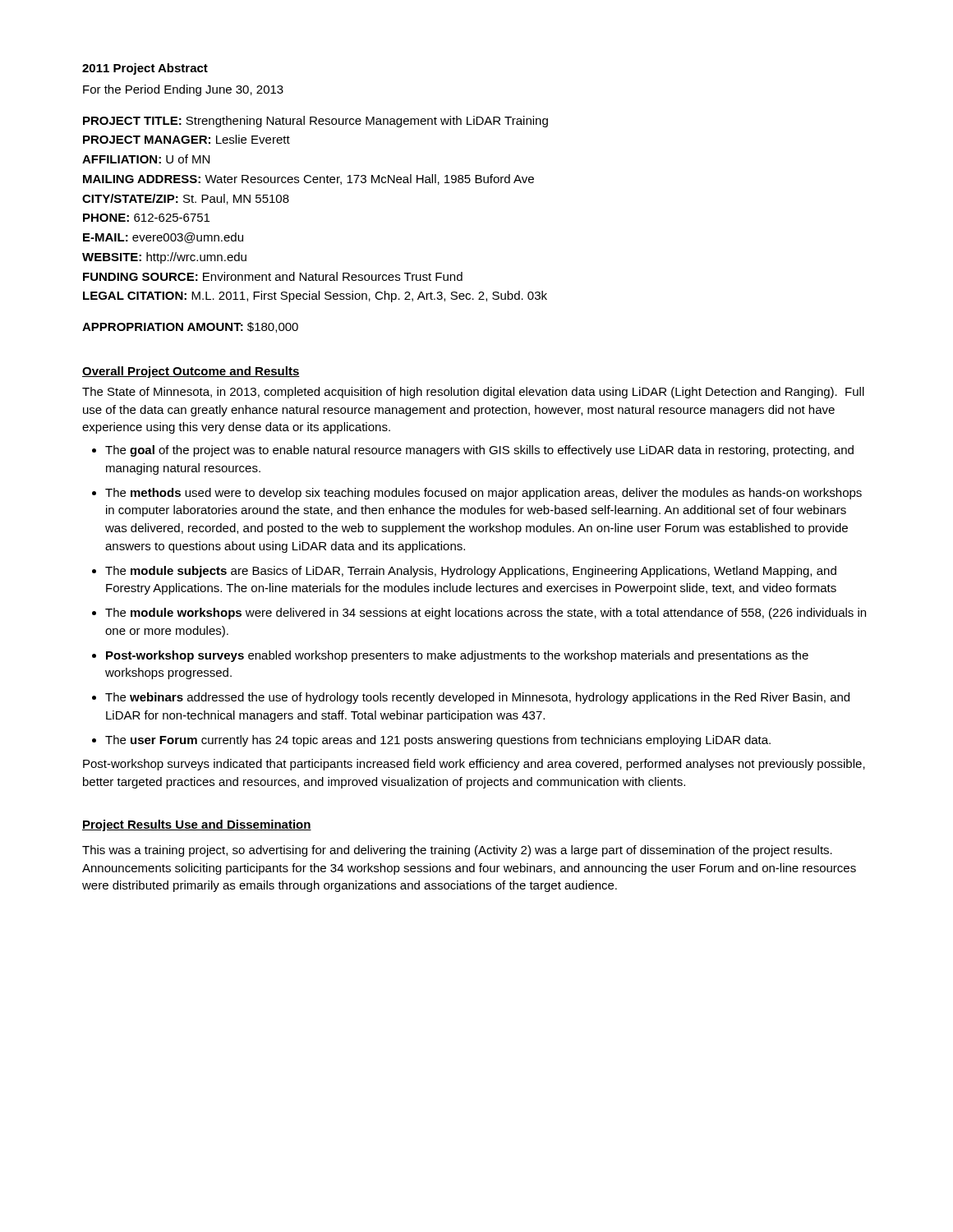
Task: Find the text block starting "The webinars addressed the use of hydrology tools"
Action: [478, 706]
